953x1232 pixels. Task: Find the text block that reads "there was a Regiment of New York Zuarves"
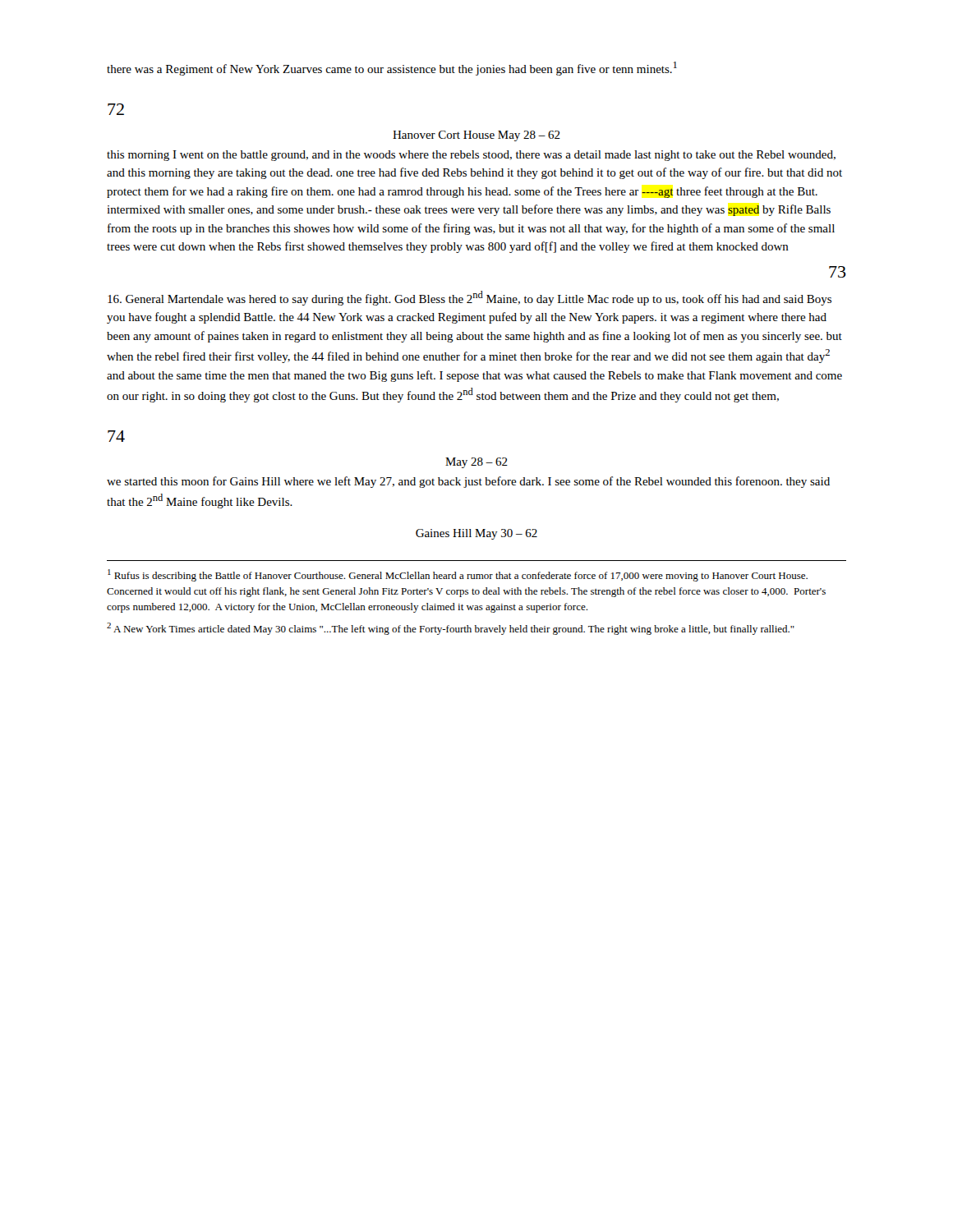click(x=392, y=67)
